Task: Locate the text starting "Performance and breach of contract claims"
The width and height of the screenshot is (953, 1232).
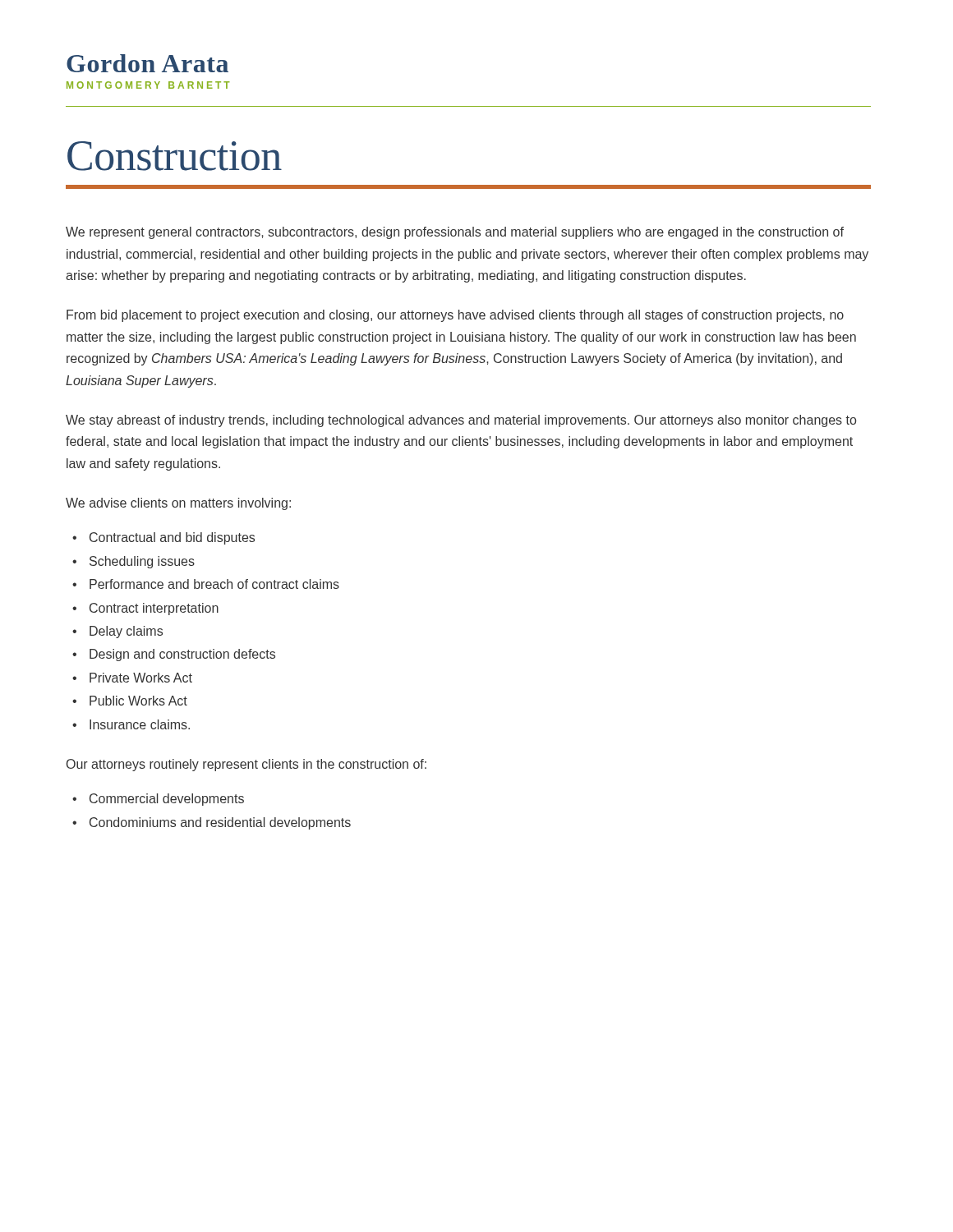Action: click(214, 585)
